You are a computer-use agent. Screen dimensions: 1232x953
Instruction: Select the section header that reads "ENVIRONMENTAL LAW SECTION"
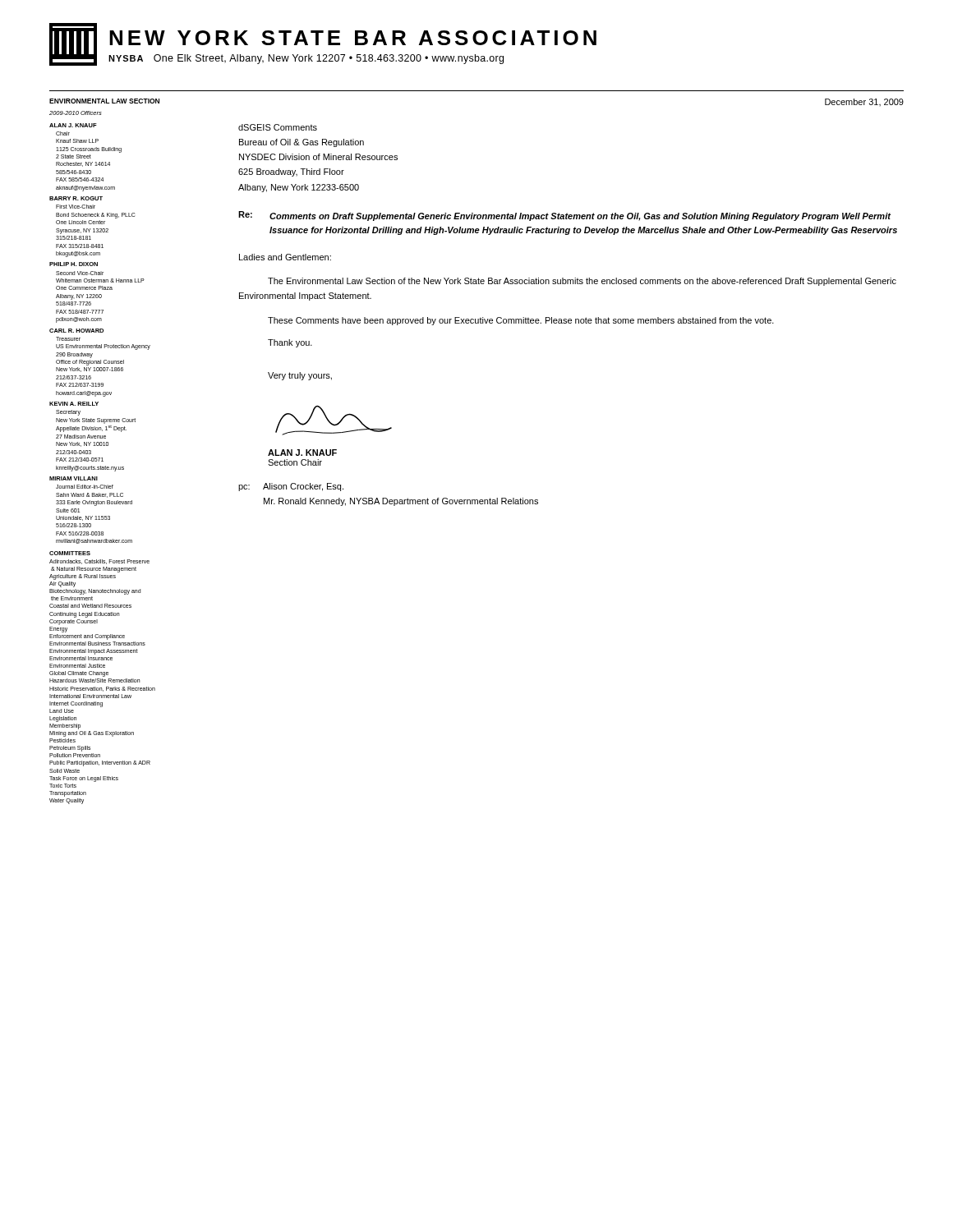coord(105,101)
